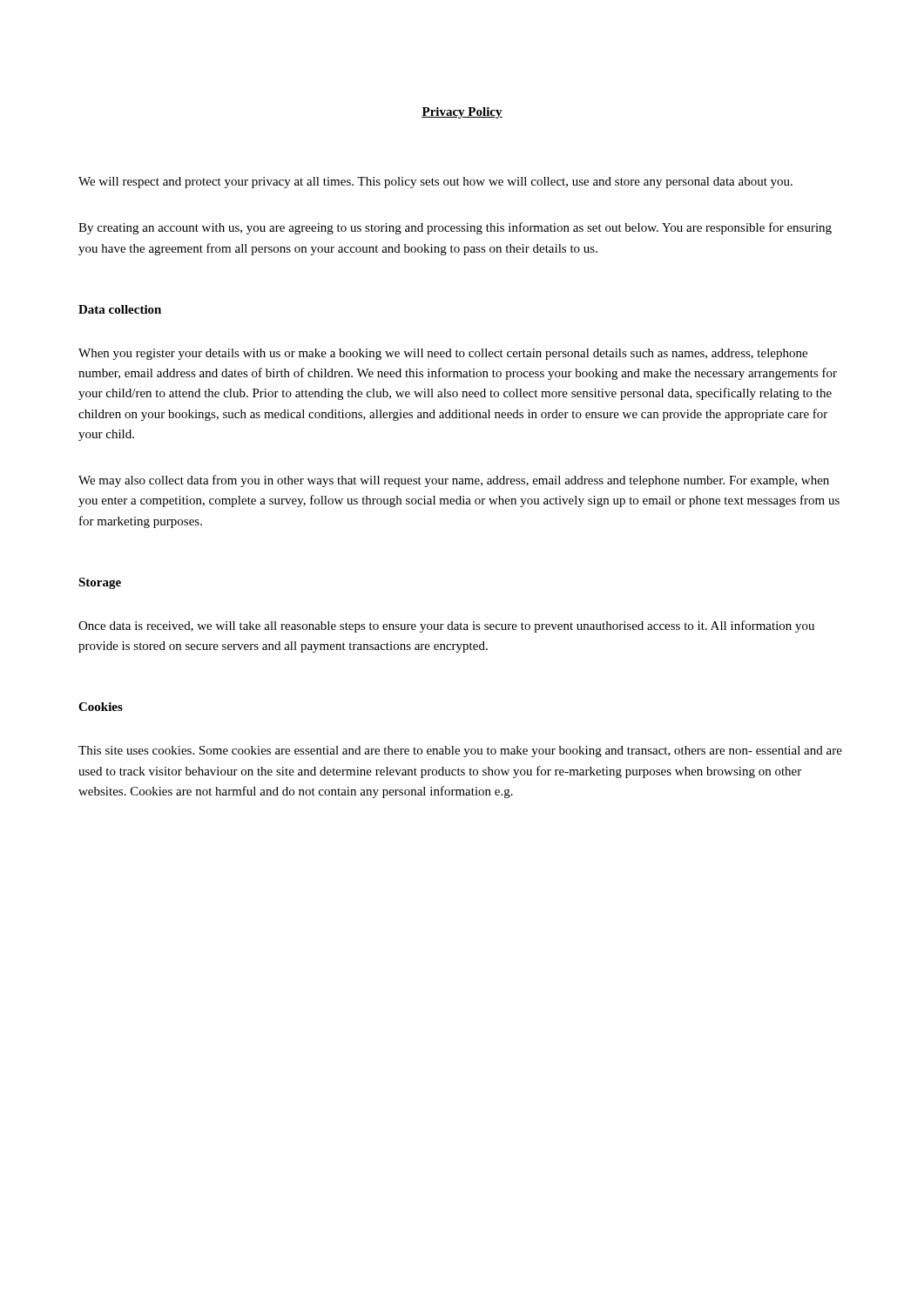Click on the text block that reads "This site uses cookies."
924x1307 pixels.
click(x=460, y=771)
